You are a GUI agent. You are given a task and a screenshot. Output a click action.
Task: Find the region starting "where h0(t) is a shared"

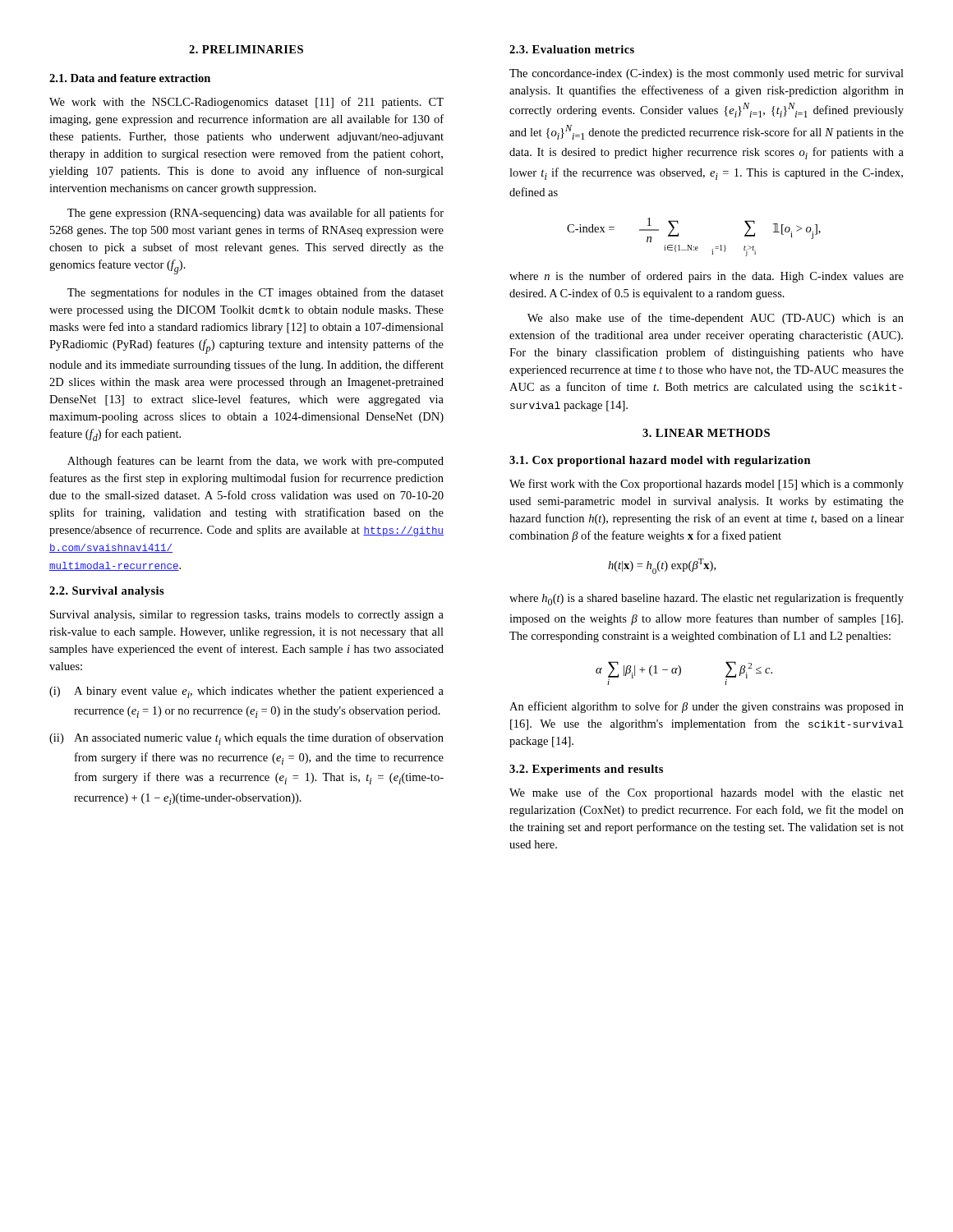pos(707,617)
